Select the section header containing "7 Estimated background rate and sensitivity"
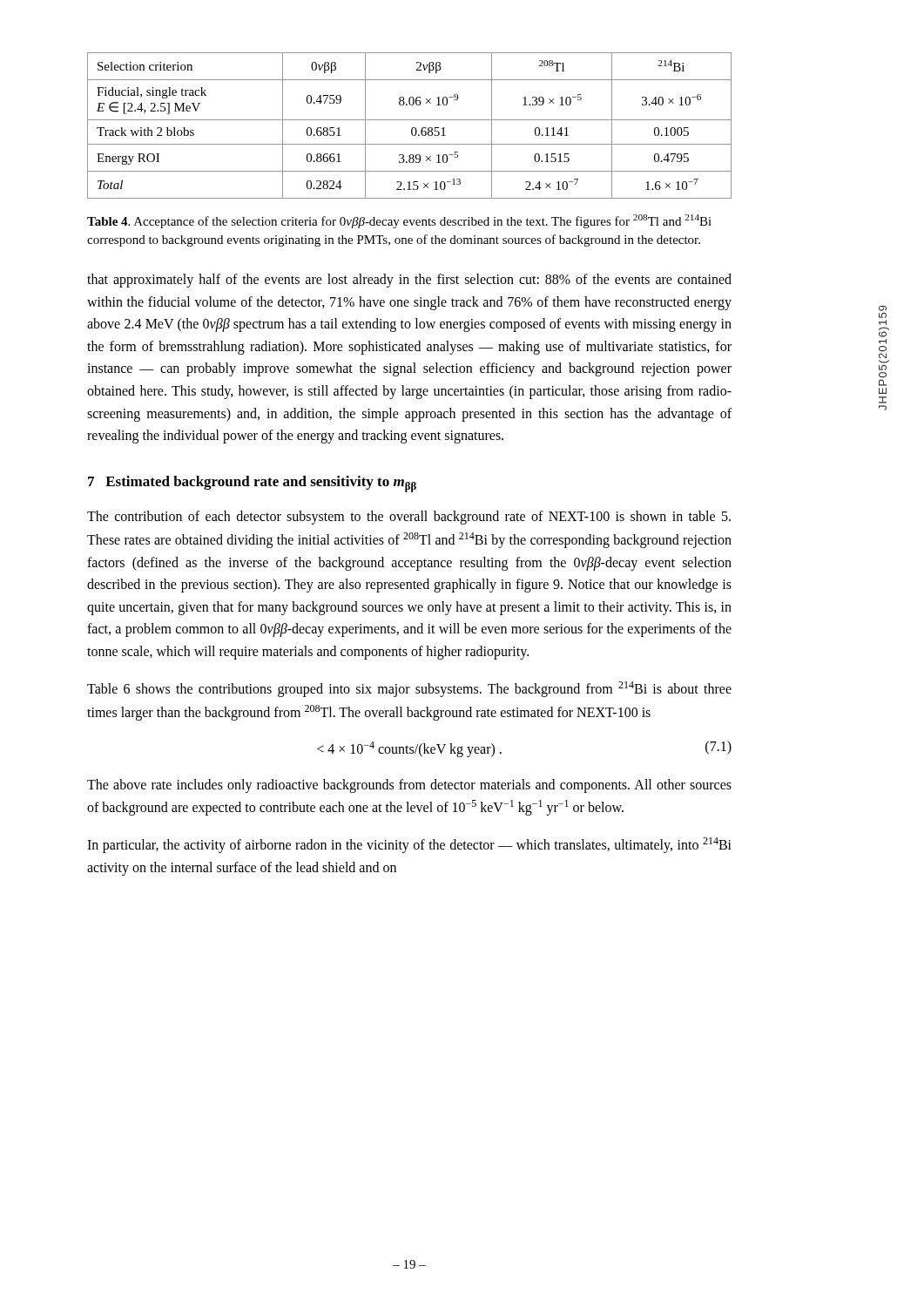 (252, 483)
